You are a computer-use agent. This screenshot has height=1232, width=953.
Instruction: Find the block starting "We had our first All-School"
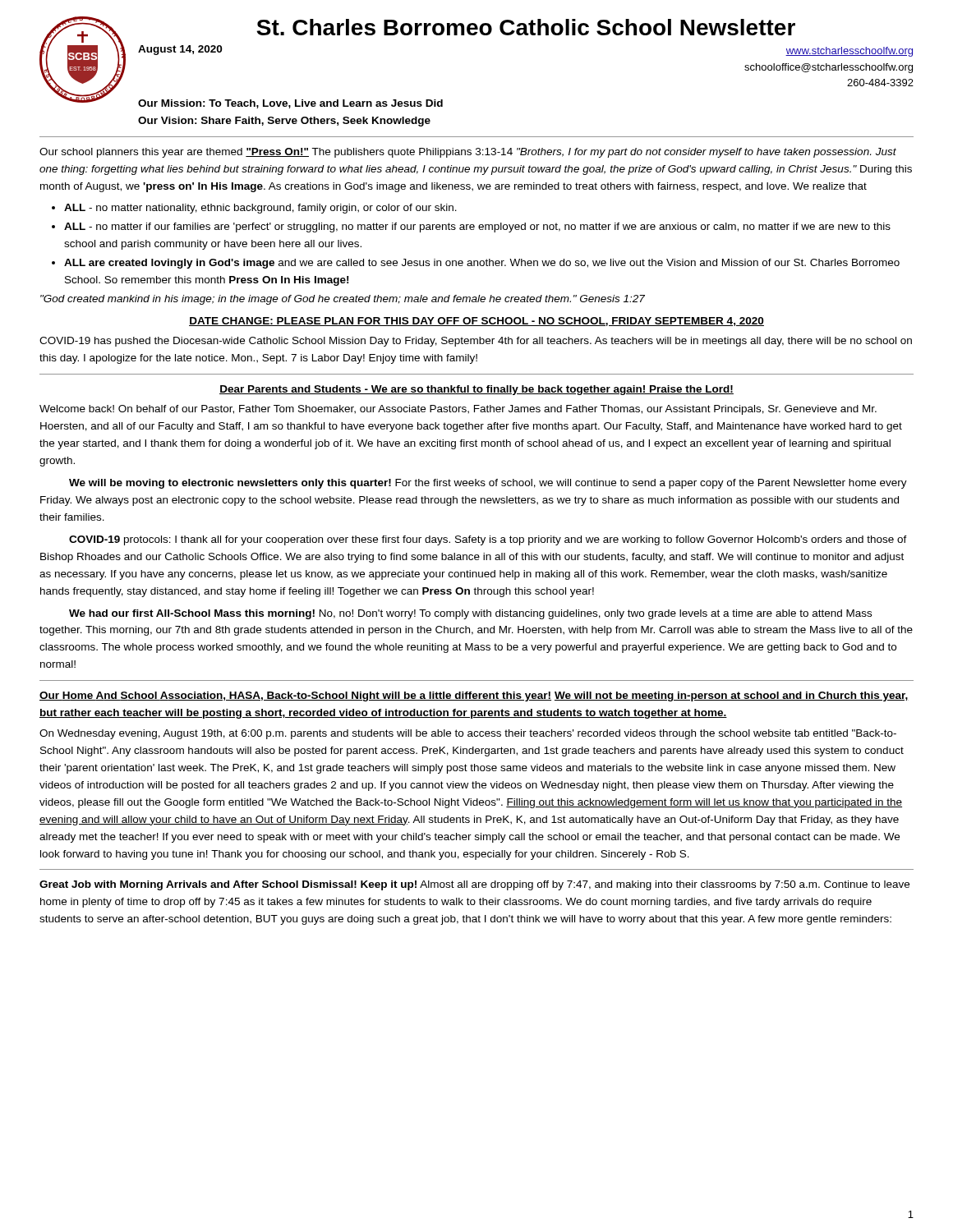tap(476, 639)
